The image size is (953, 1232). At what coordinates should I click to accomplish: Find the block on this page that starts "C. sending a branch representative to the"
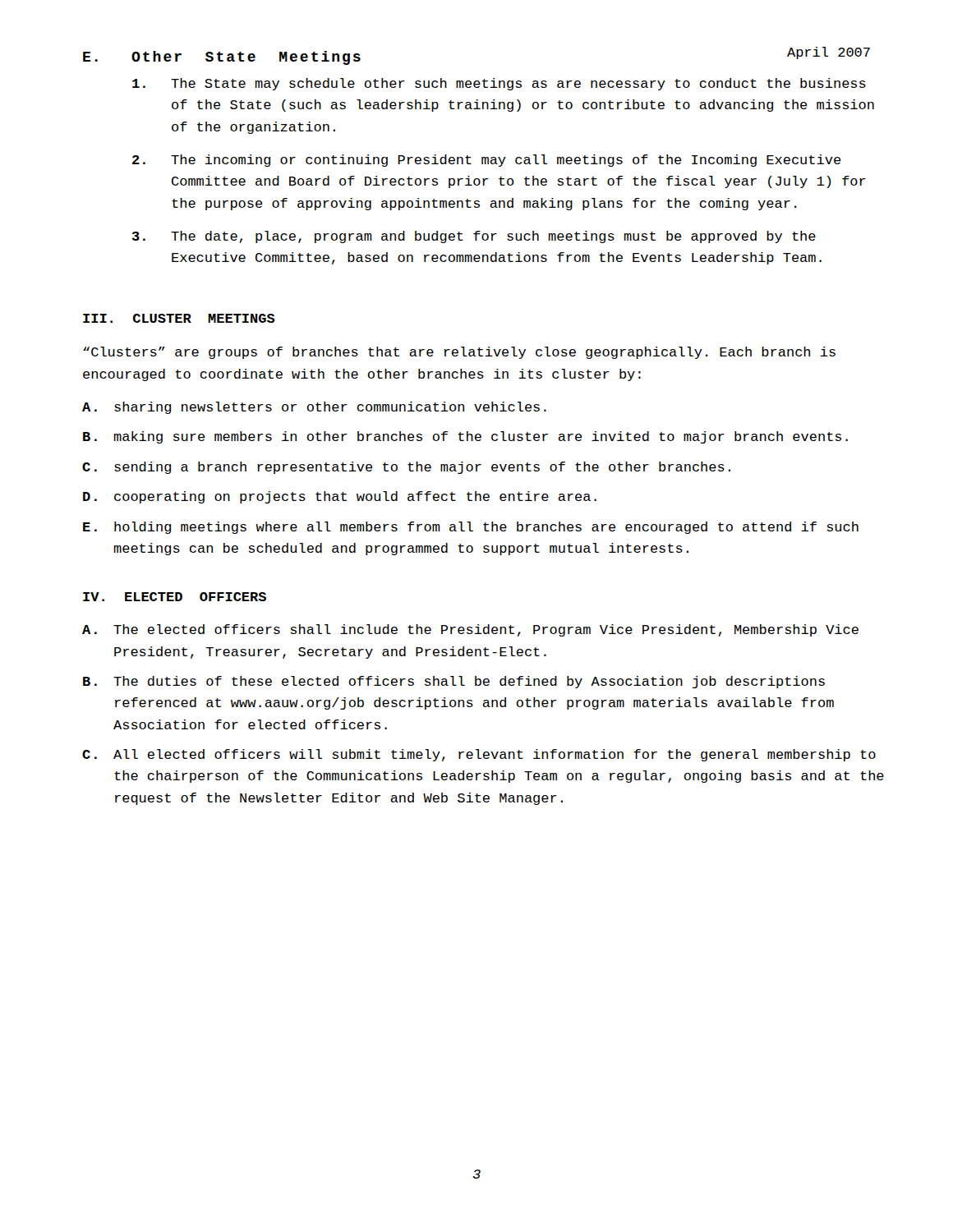(x=485, y=468)
